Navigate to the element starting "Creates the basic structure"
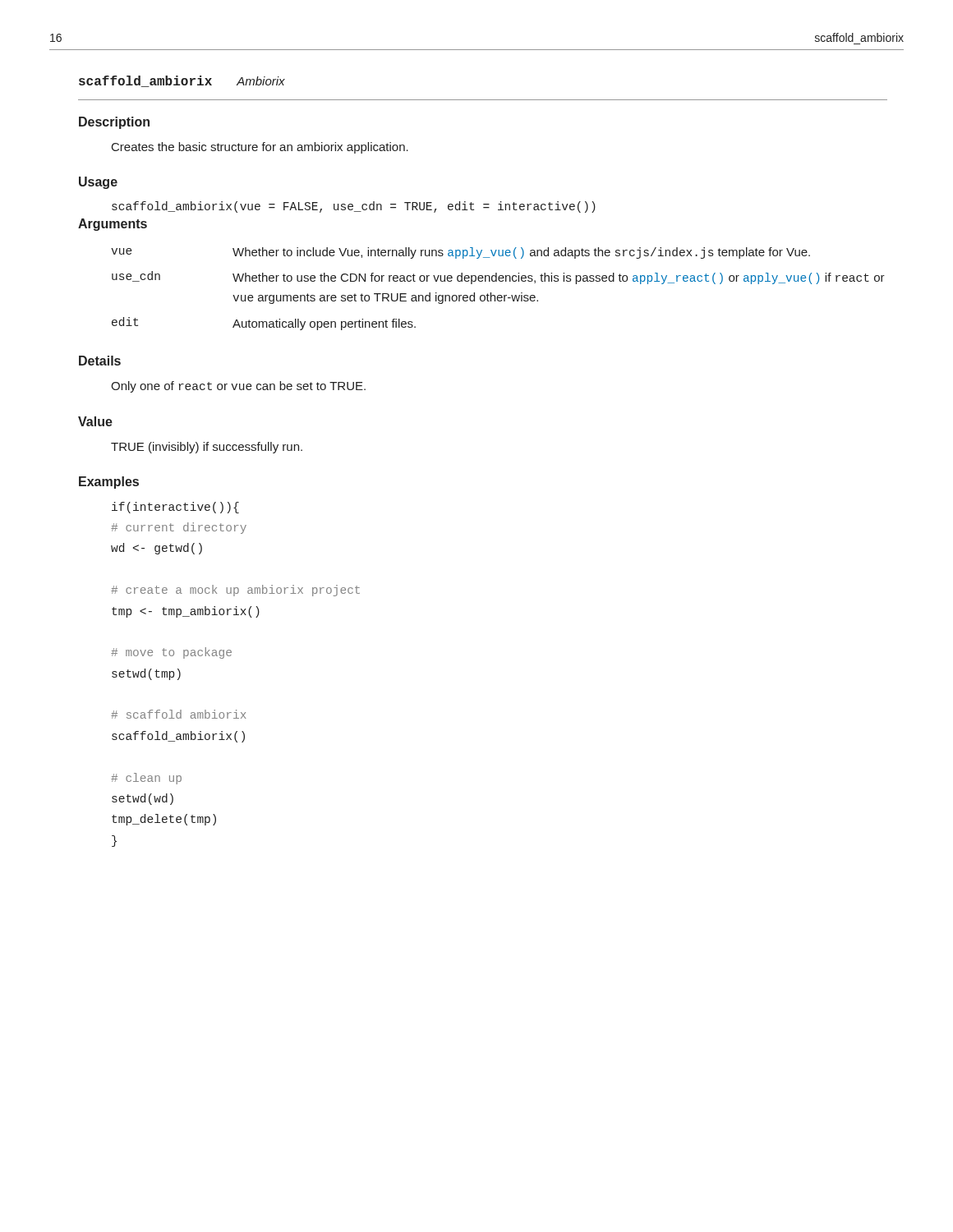The width and height of the screenshot is (953, 1232). 260,147
